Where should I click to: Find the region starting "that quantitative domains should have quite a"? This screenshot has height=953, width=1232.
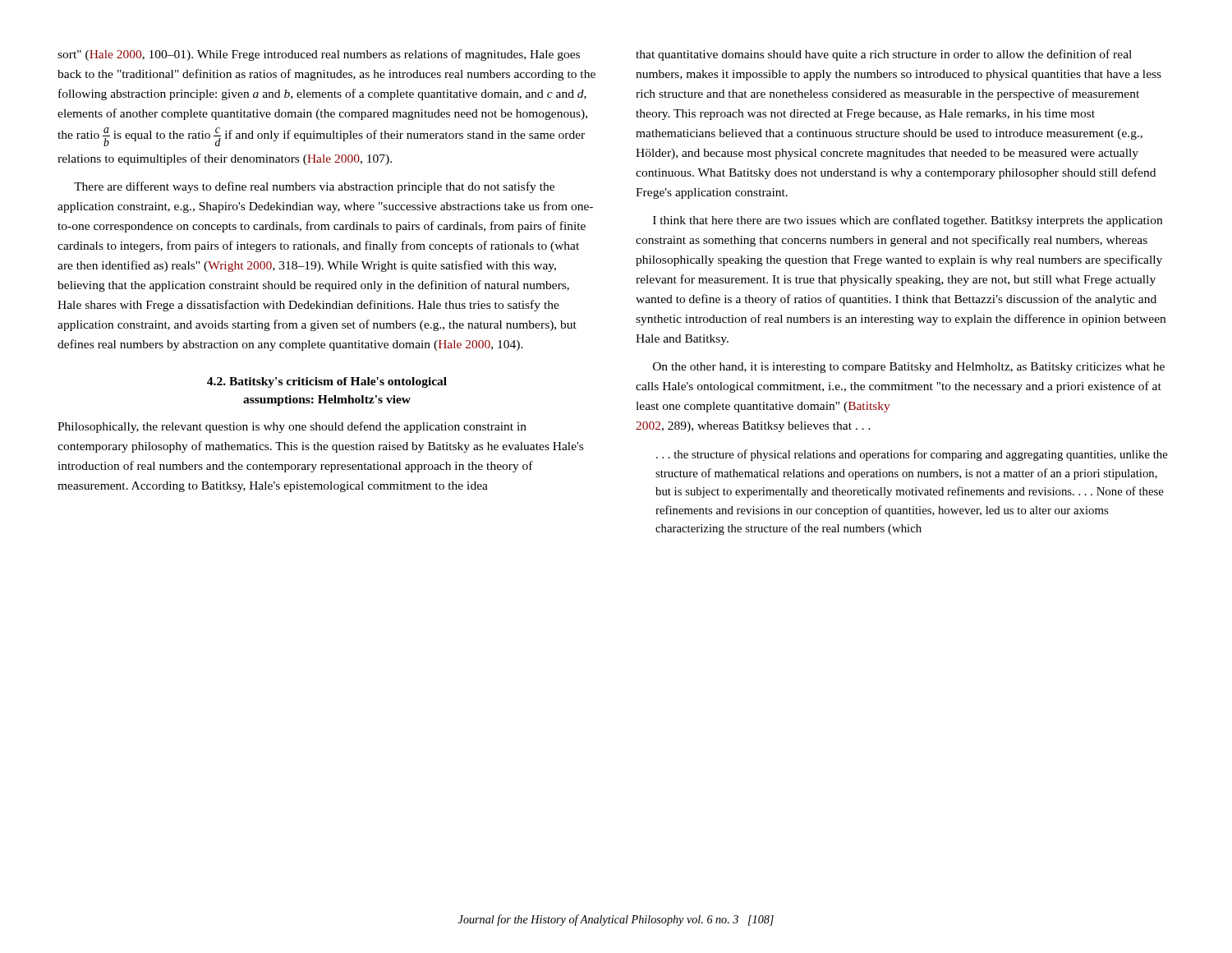[x=905, y=123]
